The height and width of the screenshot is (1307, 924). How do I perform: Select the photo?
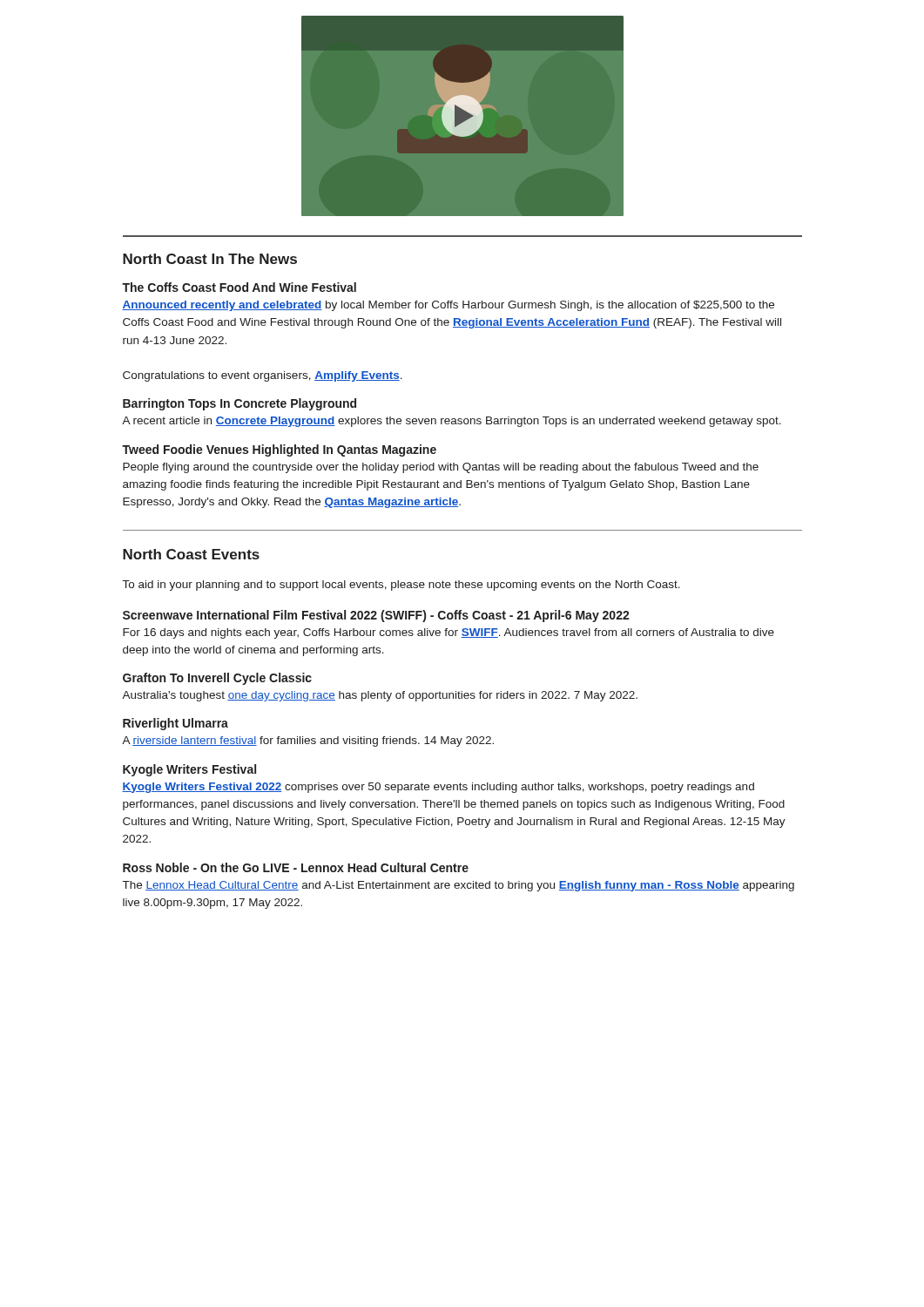[462, 116]
